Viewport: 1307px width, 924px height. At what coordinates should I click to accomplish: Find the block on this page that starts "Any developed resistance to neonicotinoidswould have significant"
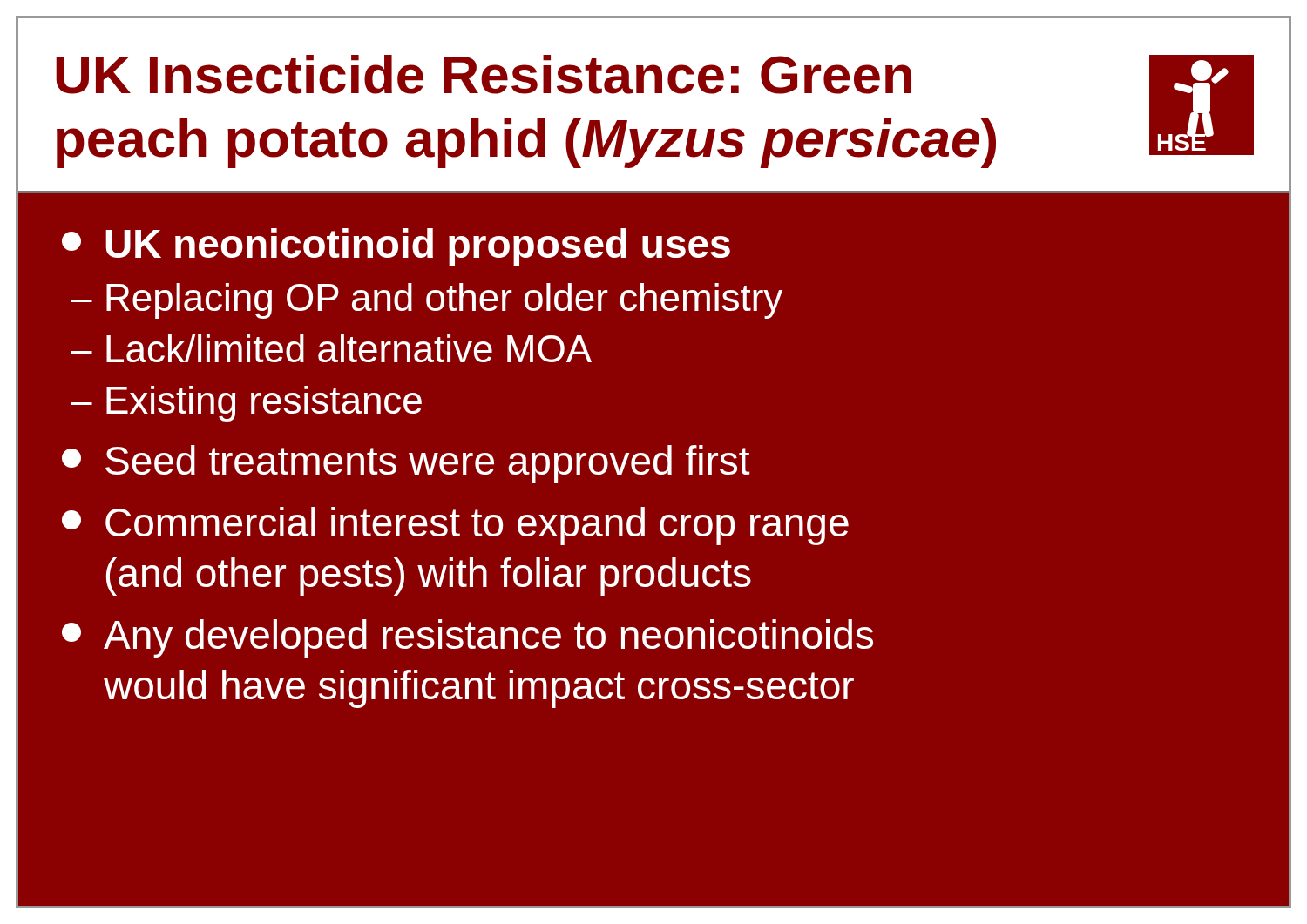(658, 661)
